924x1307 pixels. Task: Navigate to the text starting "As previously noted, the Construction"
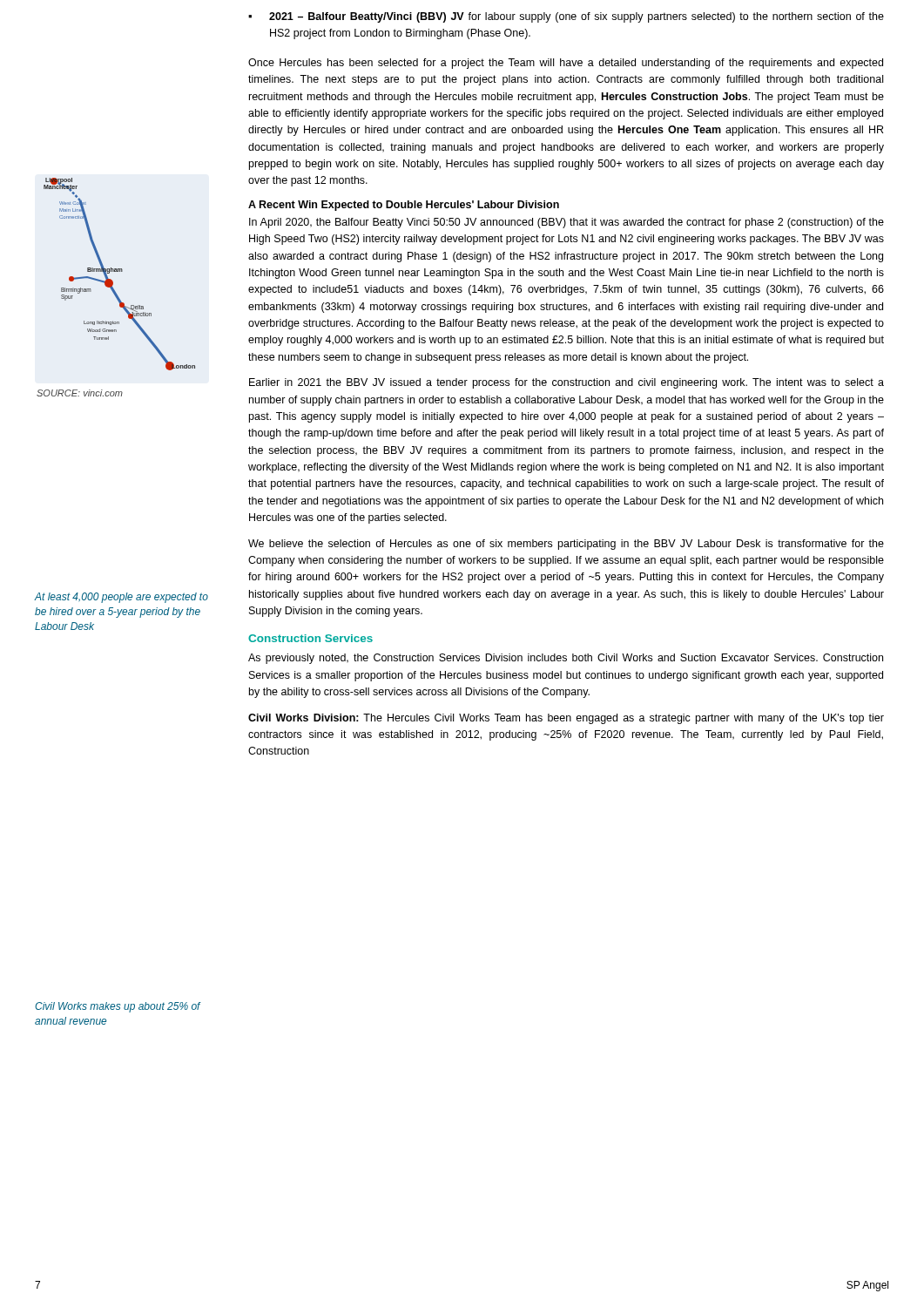(x=566, y=675)
